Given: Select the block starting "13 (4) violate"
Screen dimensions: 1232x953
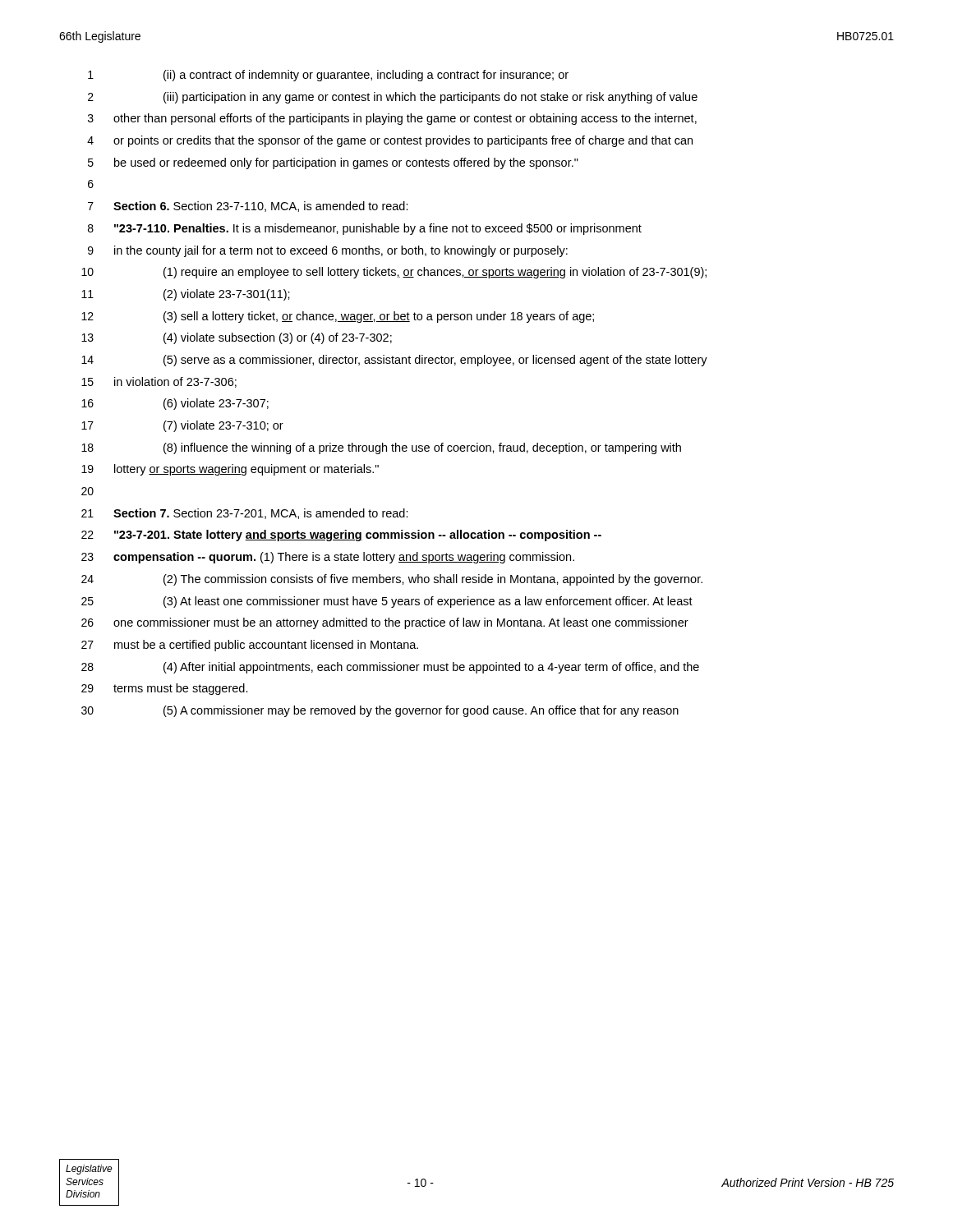Looking at the screenshot, I should click(x=237, y=338).
